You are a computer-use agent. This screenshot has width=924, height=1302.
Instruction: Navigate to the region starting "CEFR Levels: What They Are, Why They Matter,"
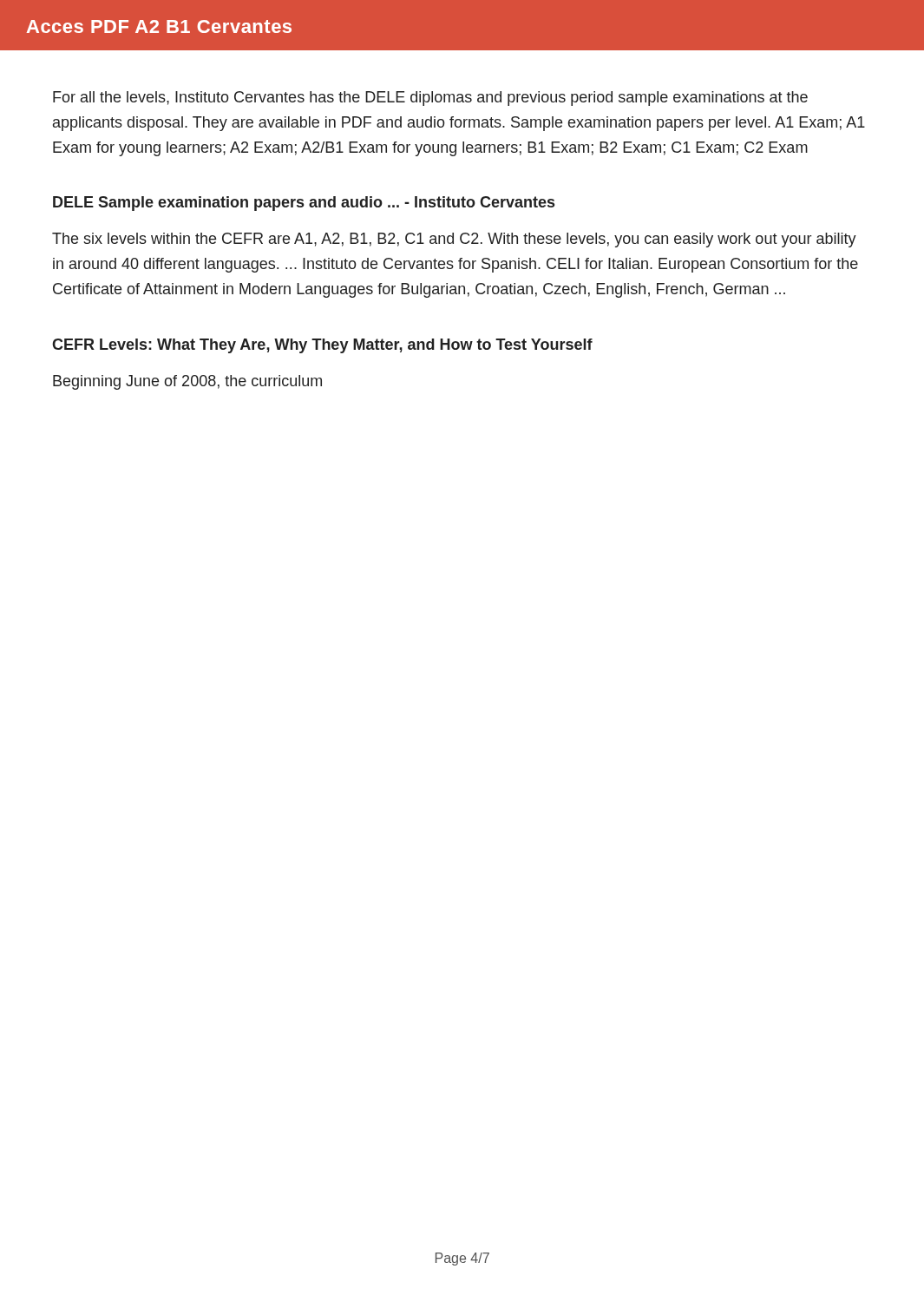[322, 344]
